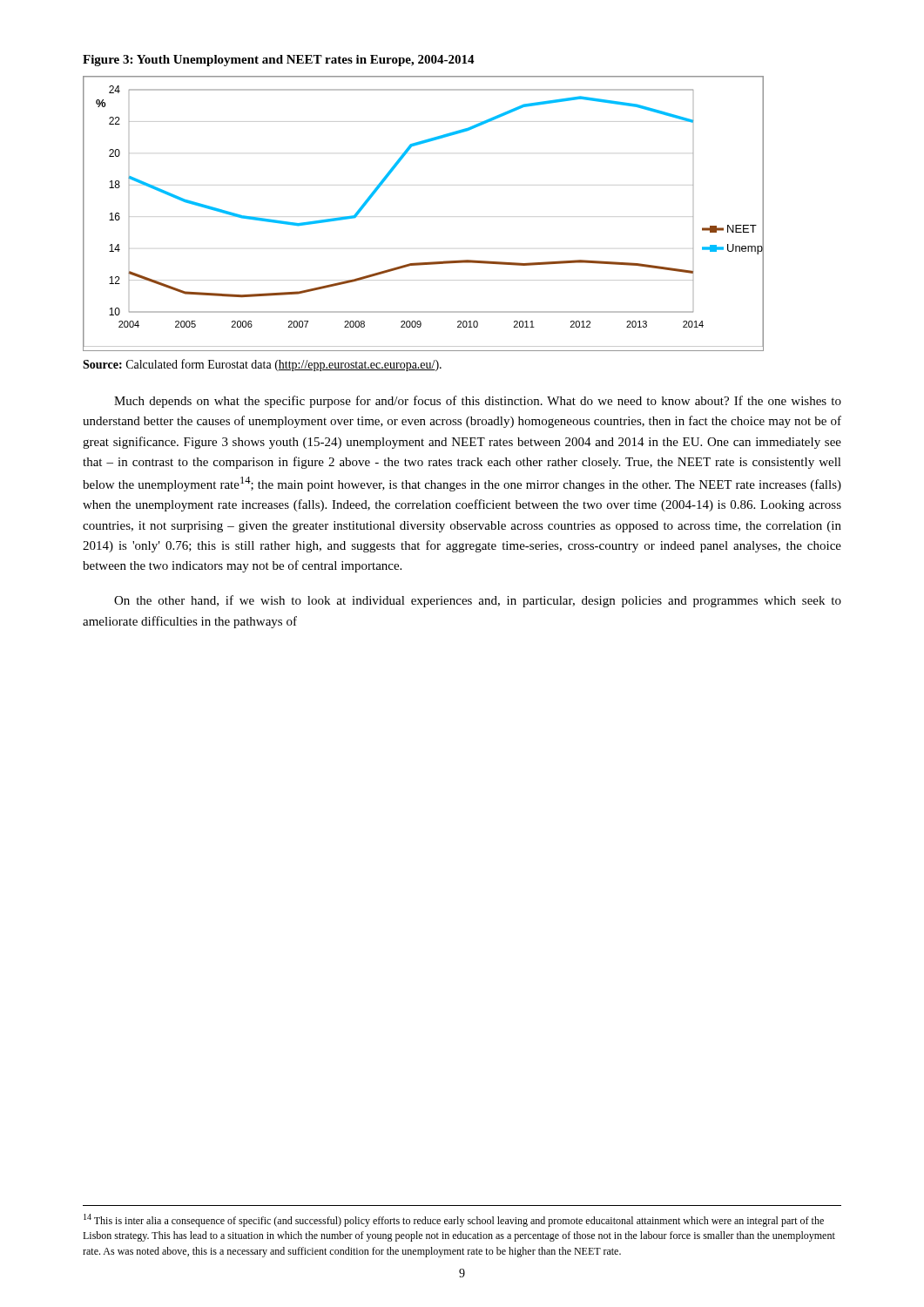Select the text block starting "Source: Calculated form"
The height and width of the screenshot is (1307, 924).
[x=262, y=365]
